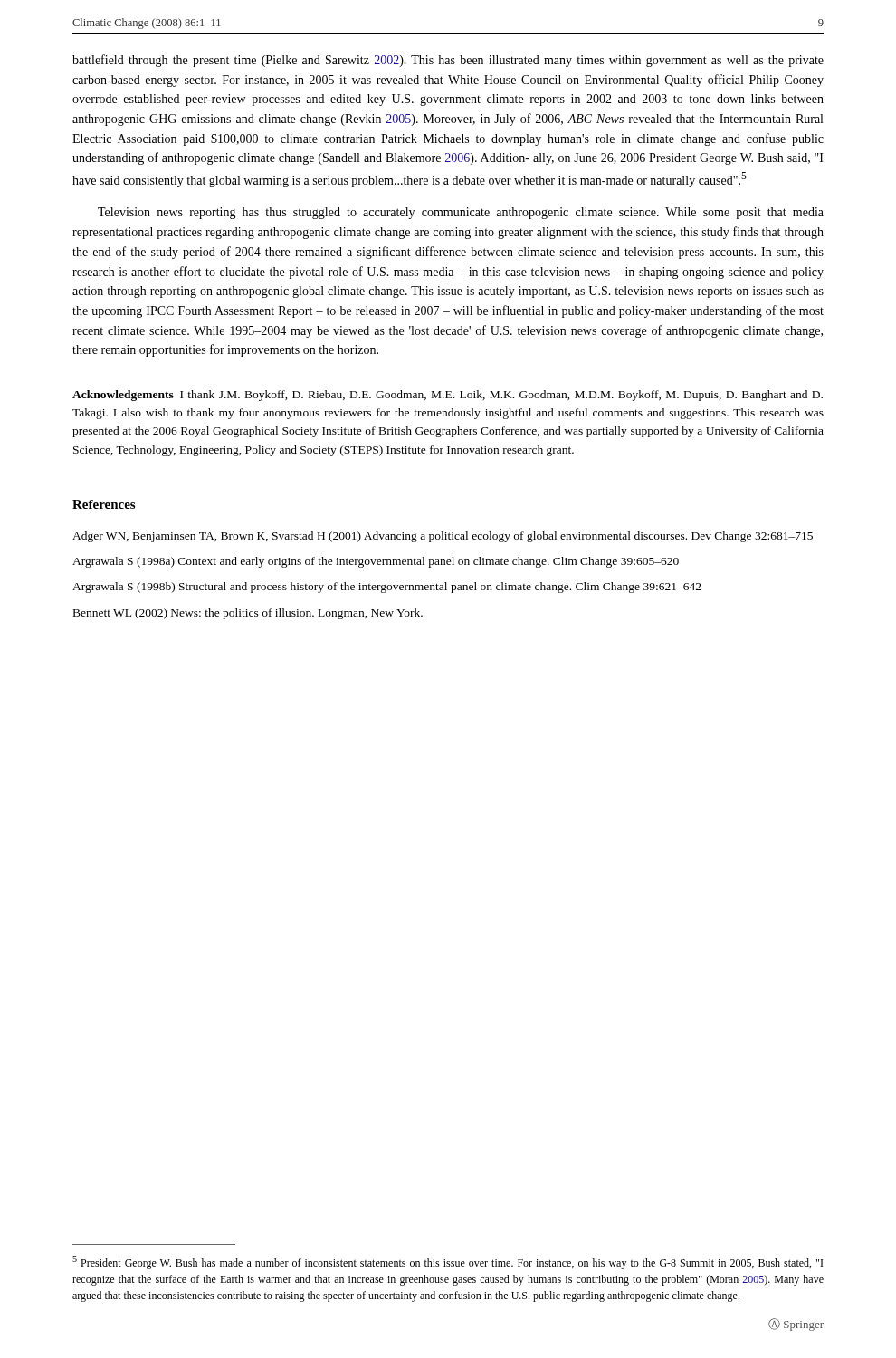Point to the block beginning "Argrawala S (1998b)"

pyautogui.click(x=387, y=587)
